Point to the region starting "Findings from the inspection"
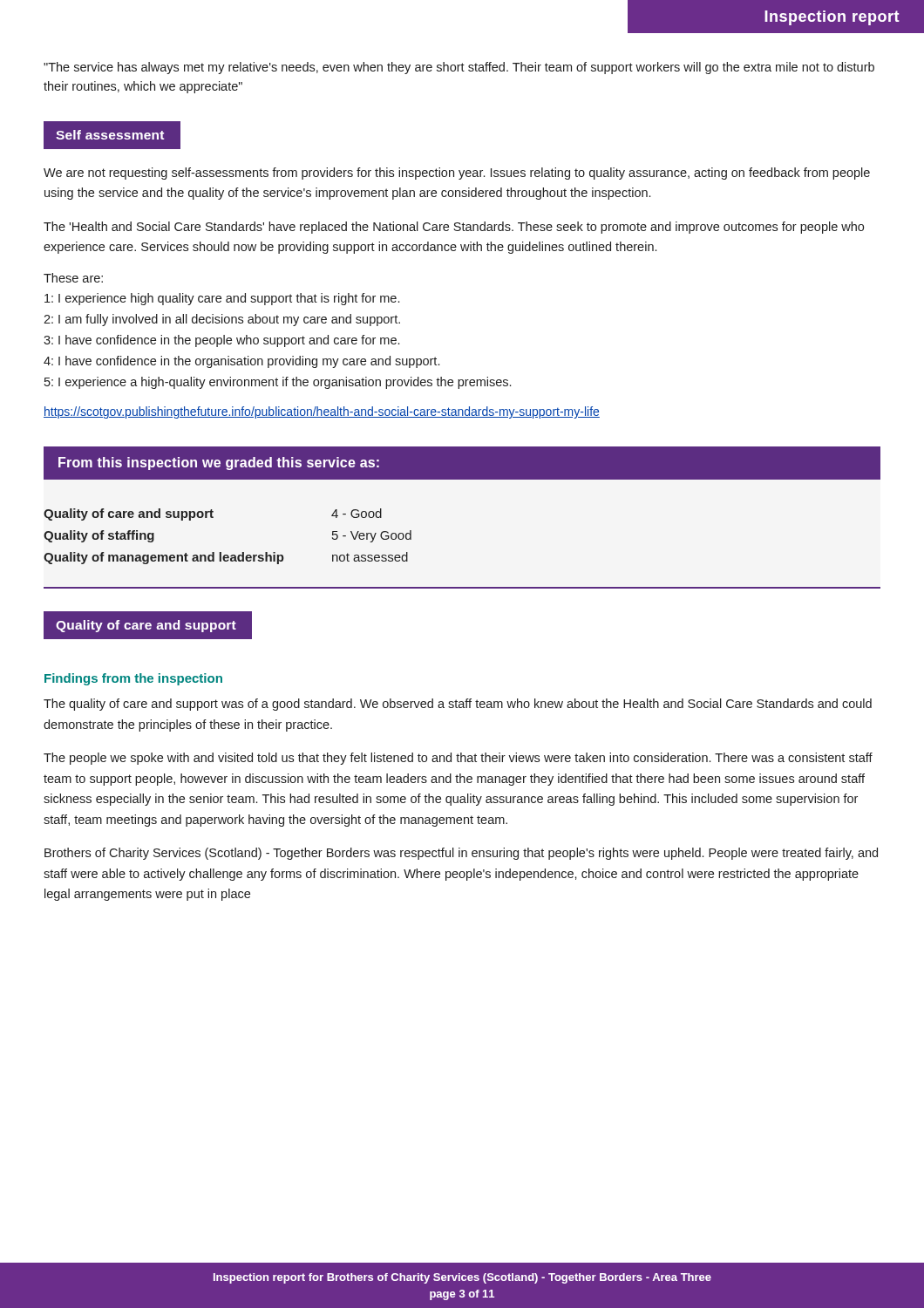Image resolution: width=924 pixels, height=1308 pixels. pyautogui.click(x=133, y=678)
